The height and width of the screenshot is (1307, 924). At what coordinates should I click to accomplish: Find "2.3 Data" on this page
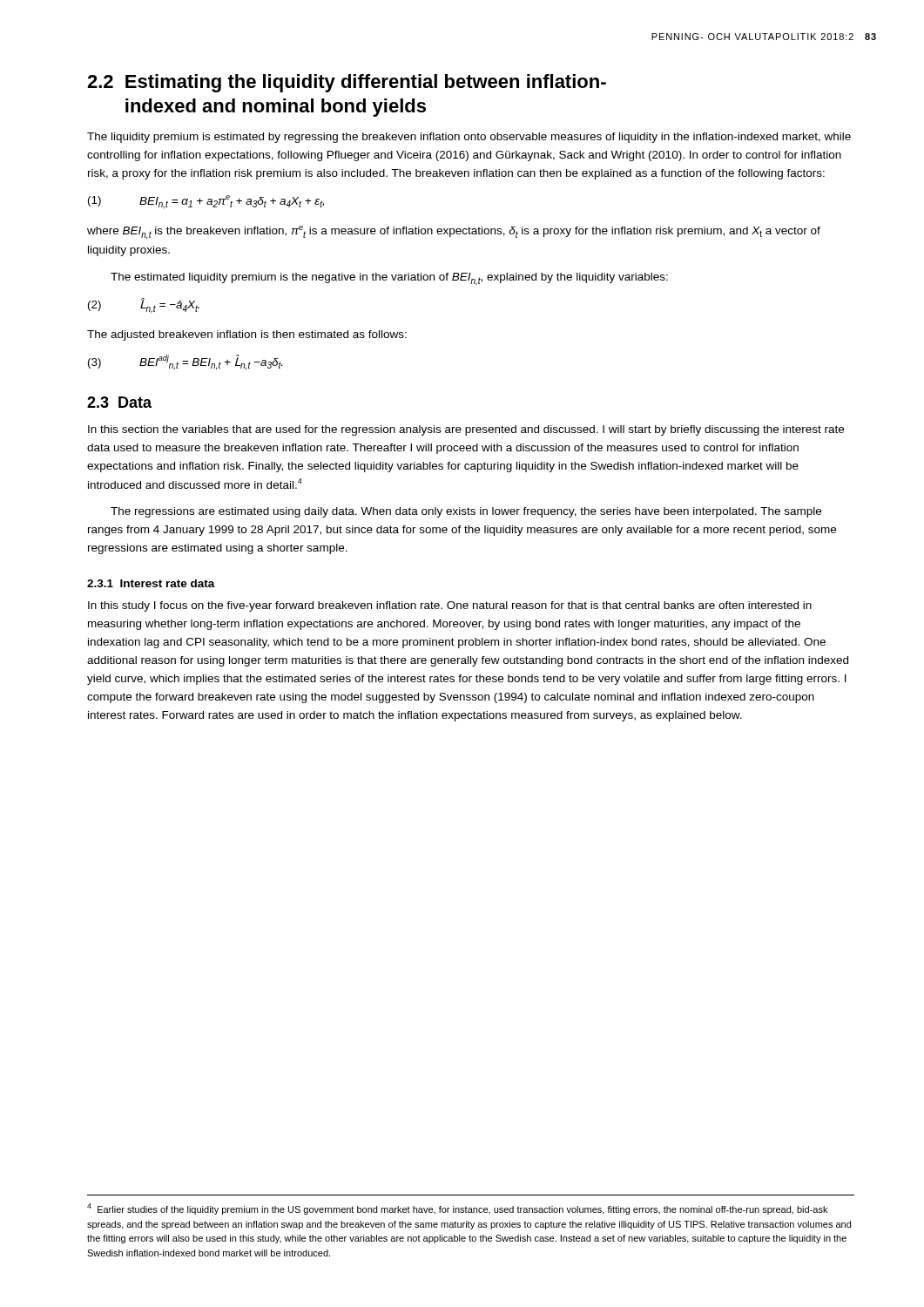[119, 403]
